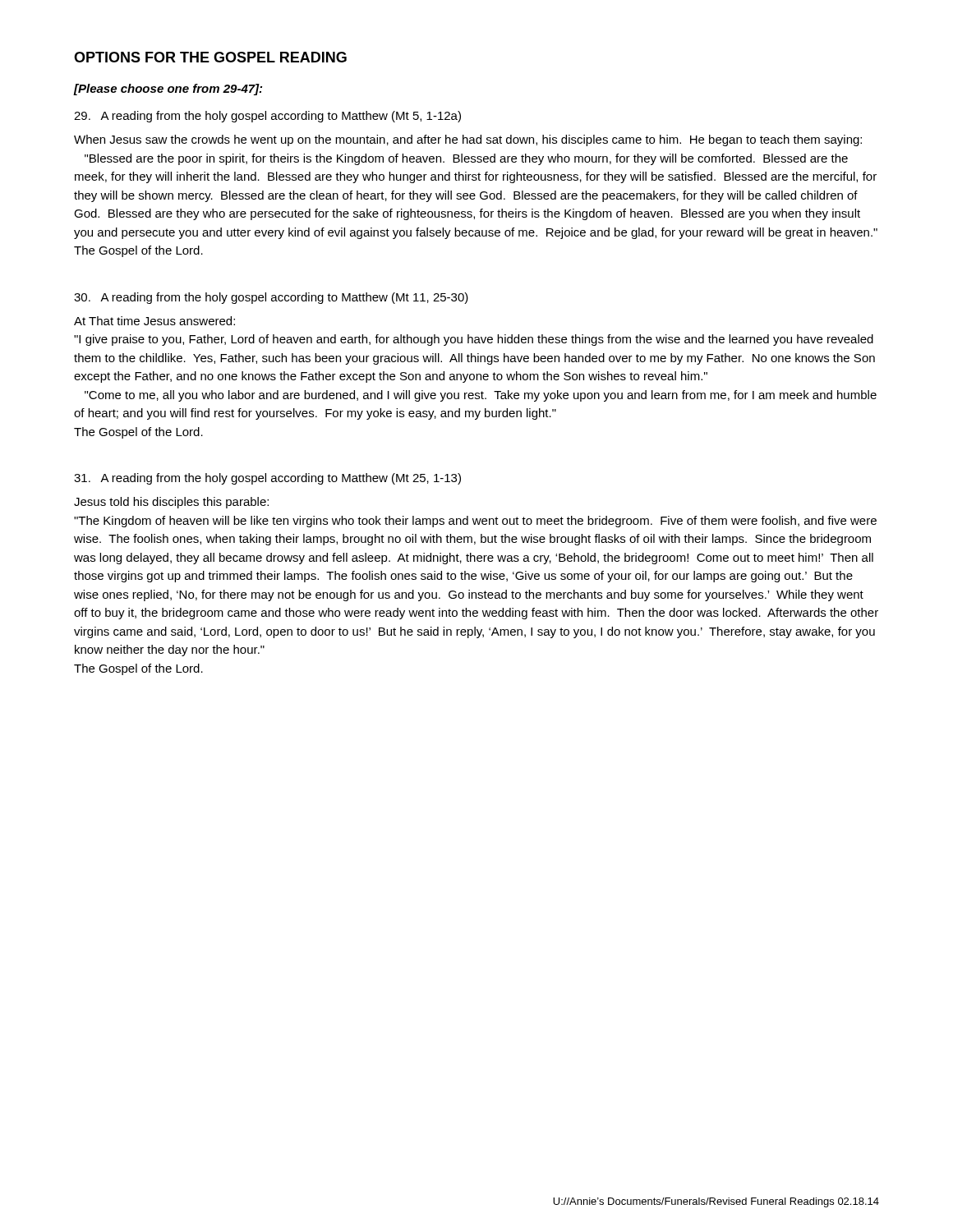The image size is (953, 1232).
Task: Navigate to the text block starting "Jesus told his disciples this parable:"
Action: [476, 585]
